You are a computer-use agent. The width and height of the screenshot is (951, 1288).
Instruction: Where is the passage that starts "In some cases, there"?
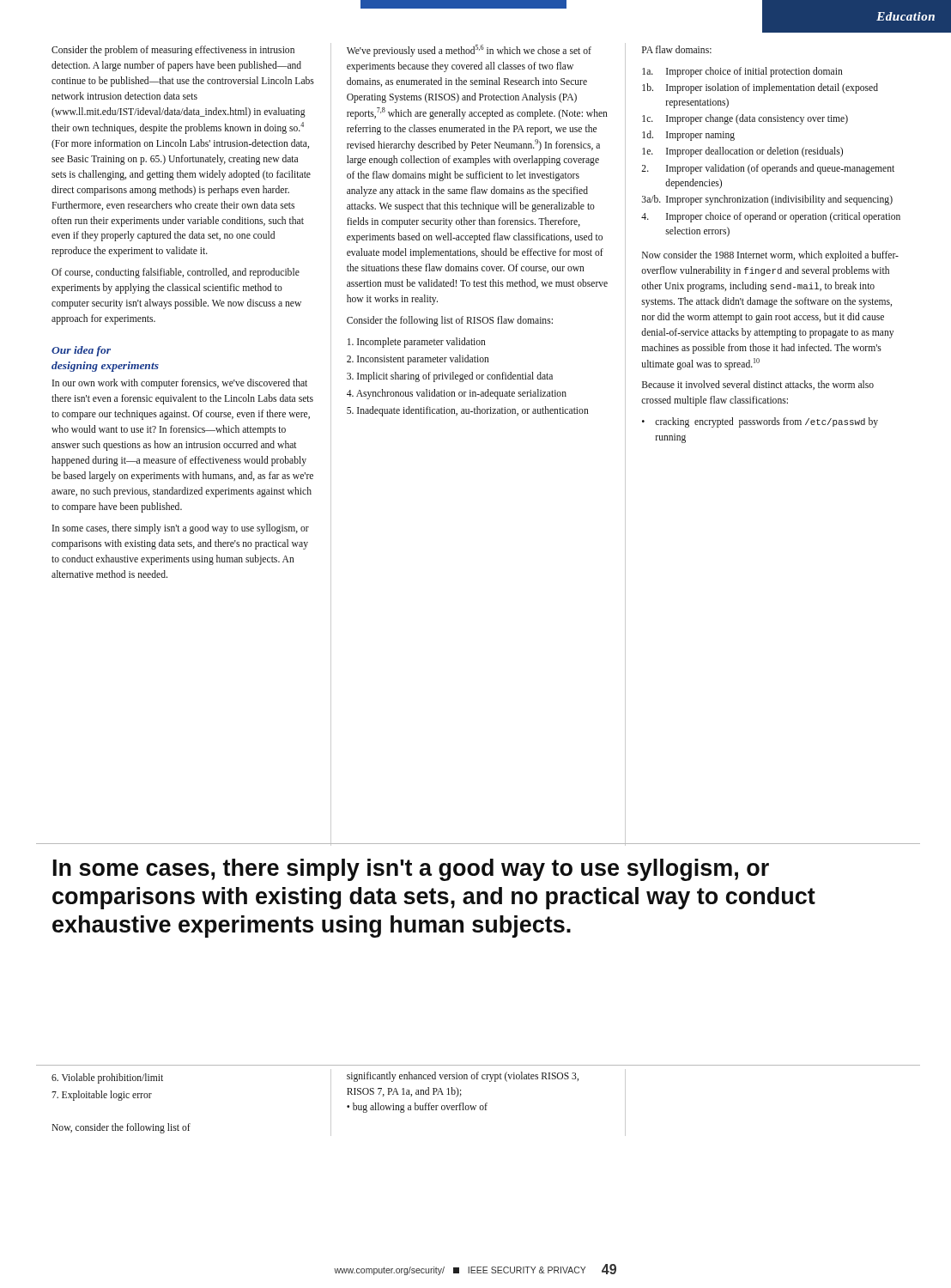478,897
